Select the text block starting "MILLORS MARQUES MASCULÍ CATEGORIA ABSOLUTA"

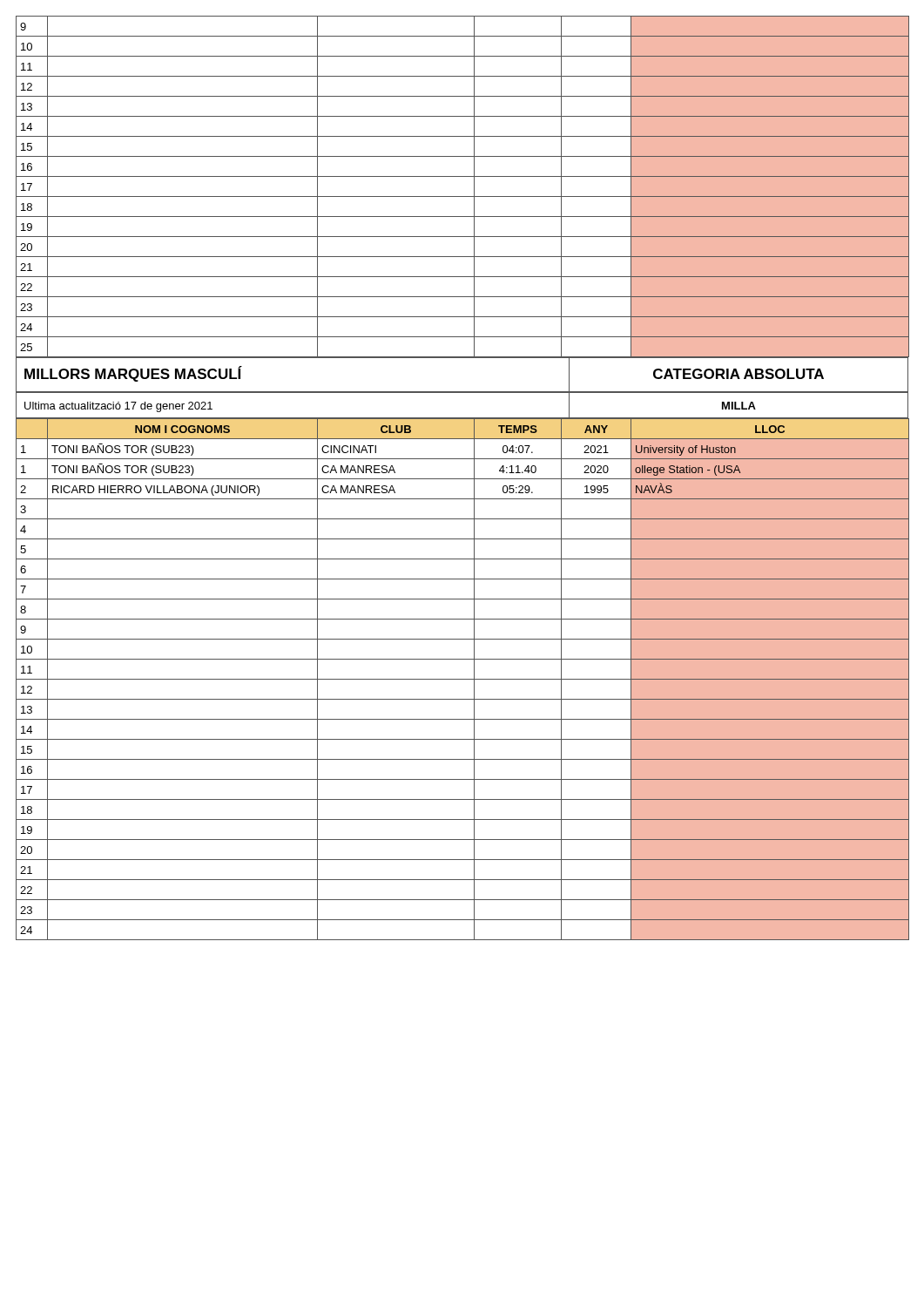click(x=462, y=375)
